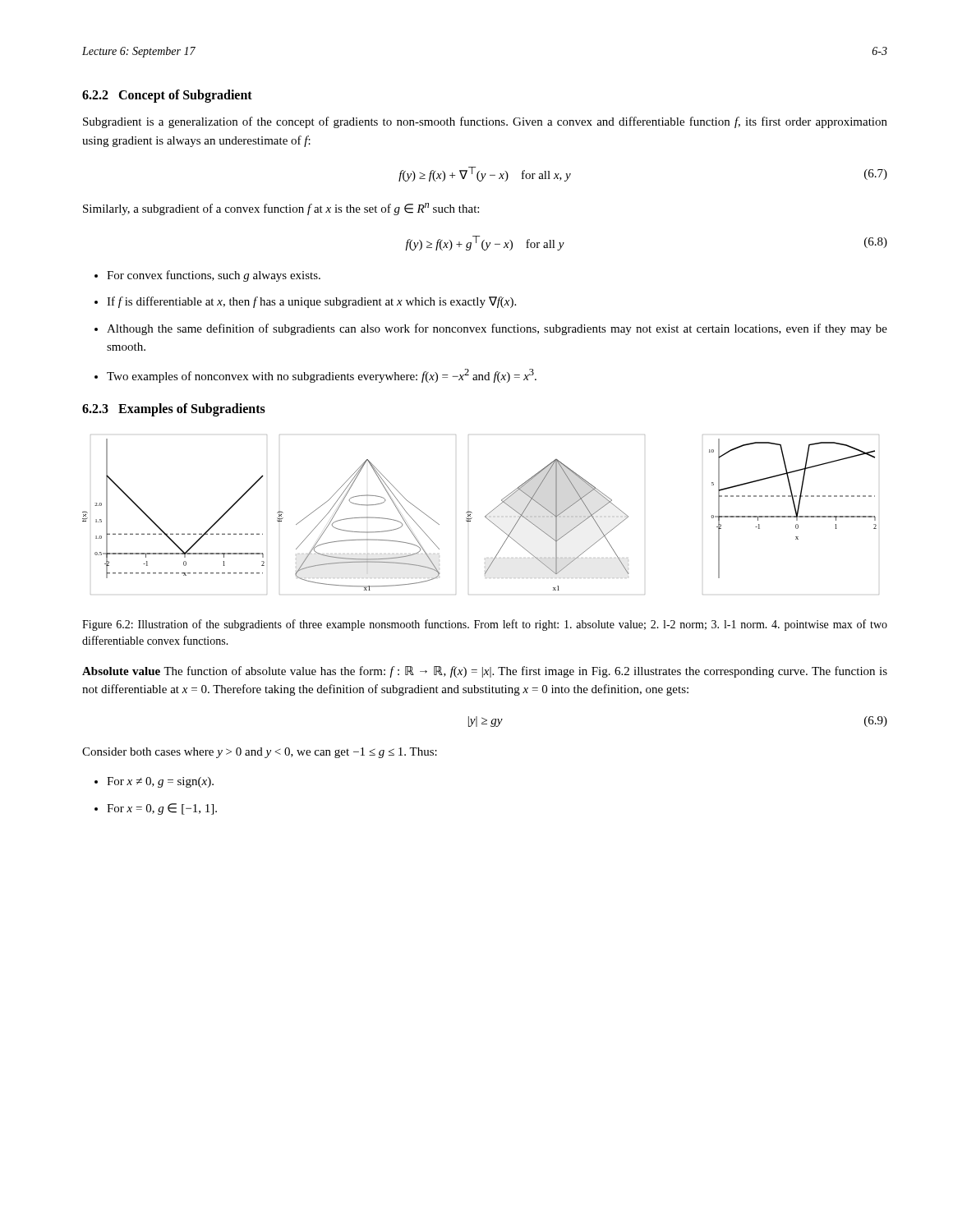Locate the block starting "f(y) ≥ f(x) + ∇⊤(y − x)"

click(x=485, y=173)
